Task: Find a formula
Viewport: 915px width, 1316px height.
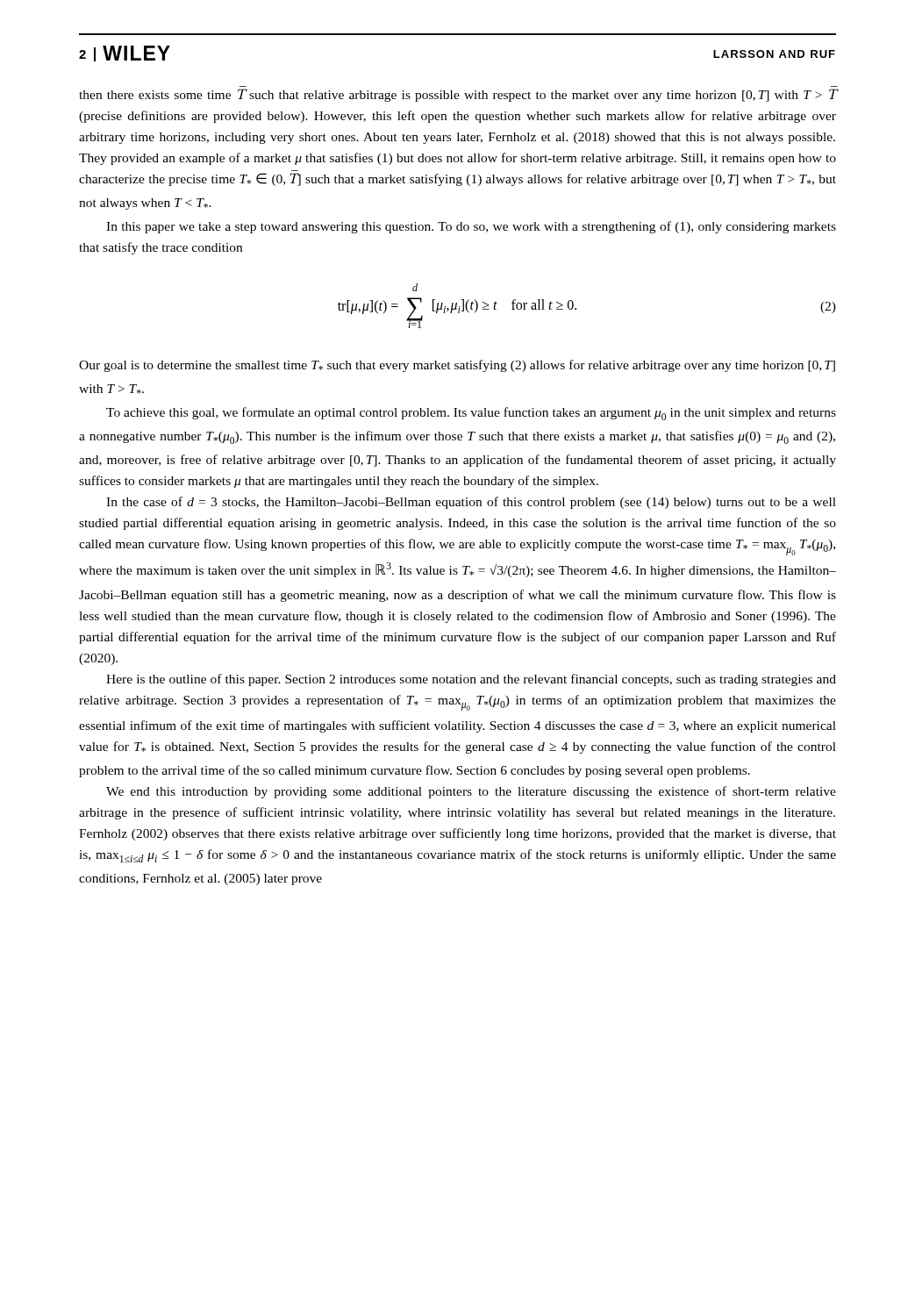Action: (587, 306)
